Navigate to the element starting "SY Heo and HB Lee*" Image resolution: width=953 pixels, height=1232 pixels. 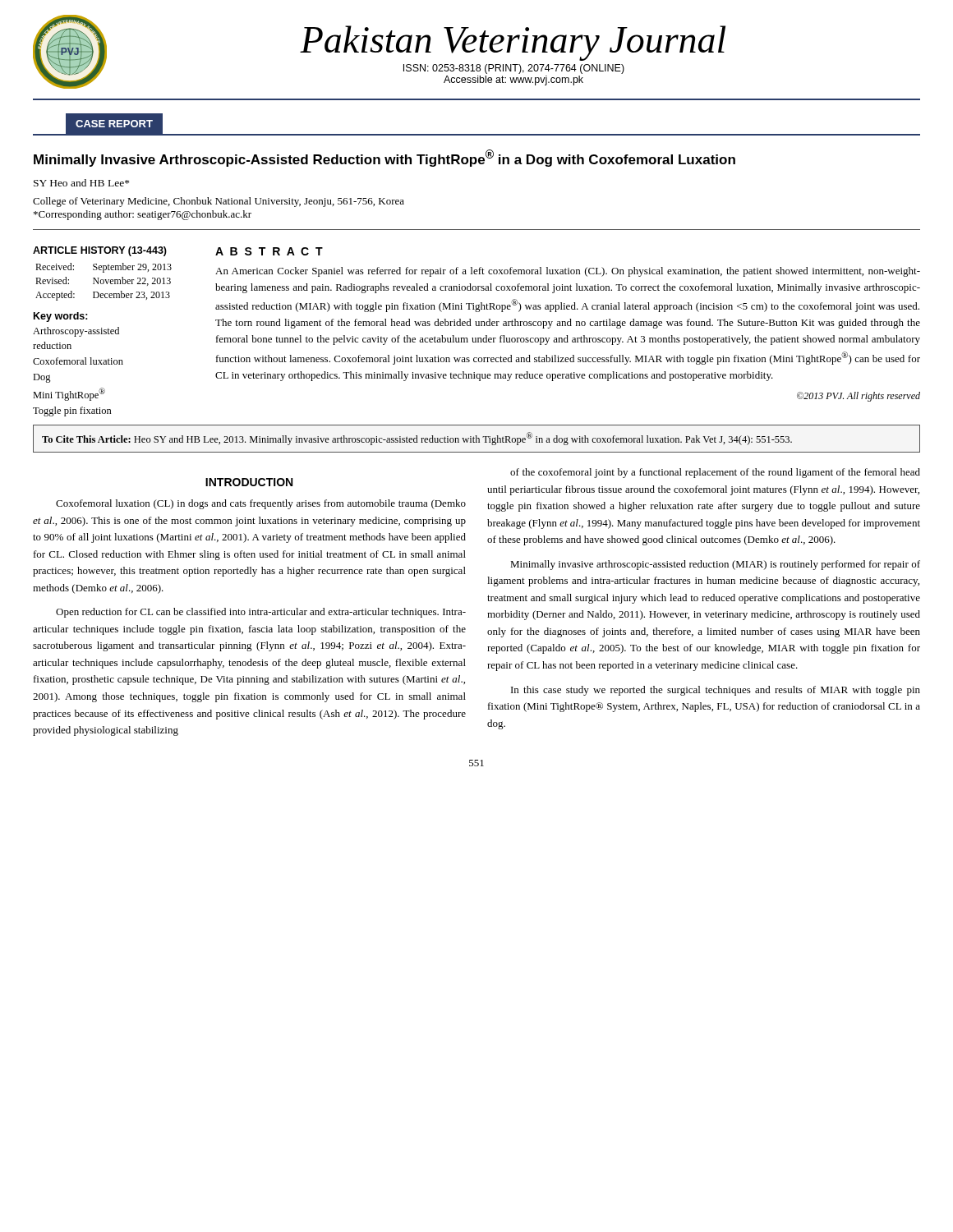[x=81, y=182]
